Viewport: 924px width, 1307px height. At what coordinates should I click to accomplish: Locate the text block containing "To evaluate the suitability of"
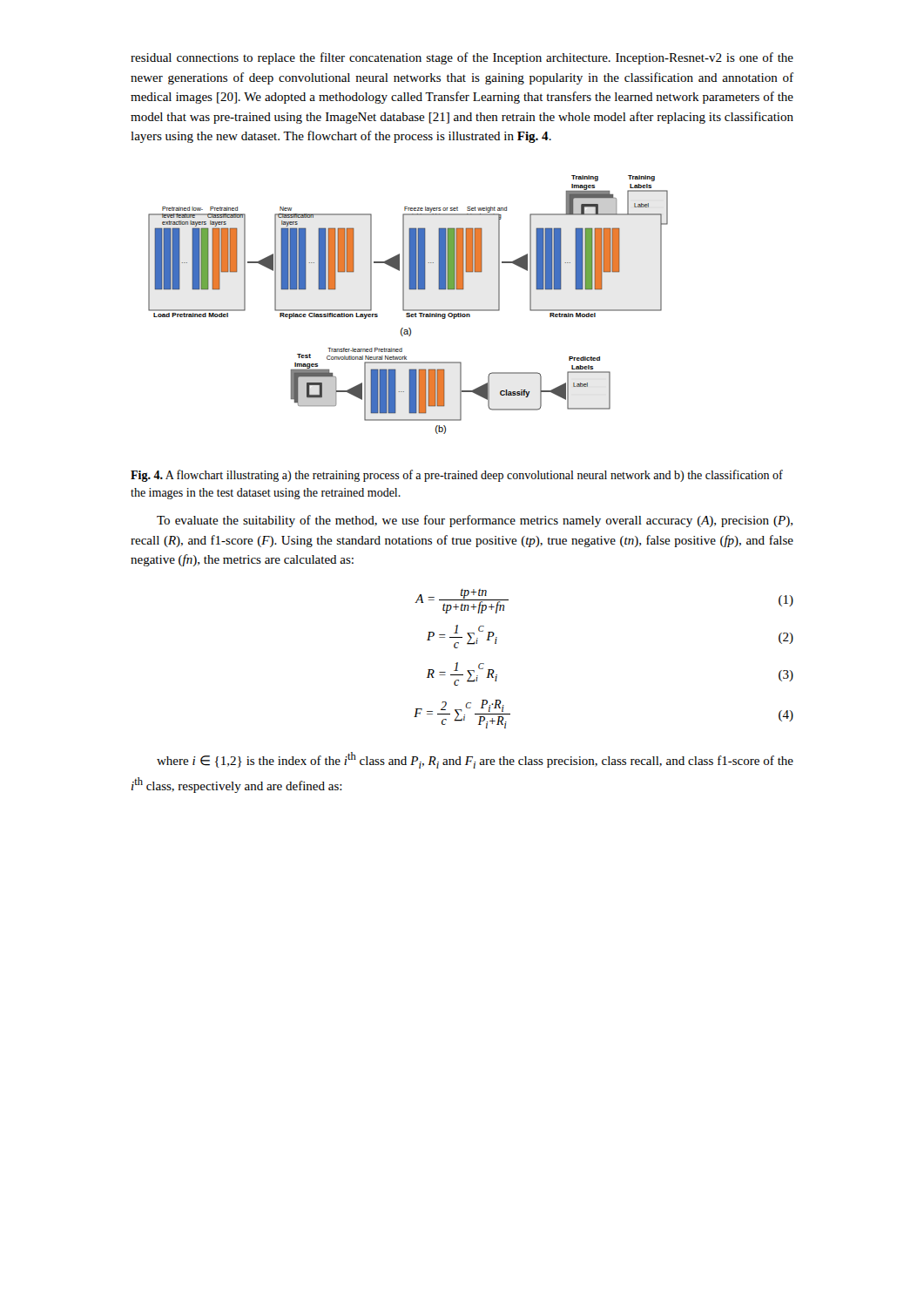pyautogui.click(x=462, y=540)
